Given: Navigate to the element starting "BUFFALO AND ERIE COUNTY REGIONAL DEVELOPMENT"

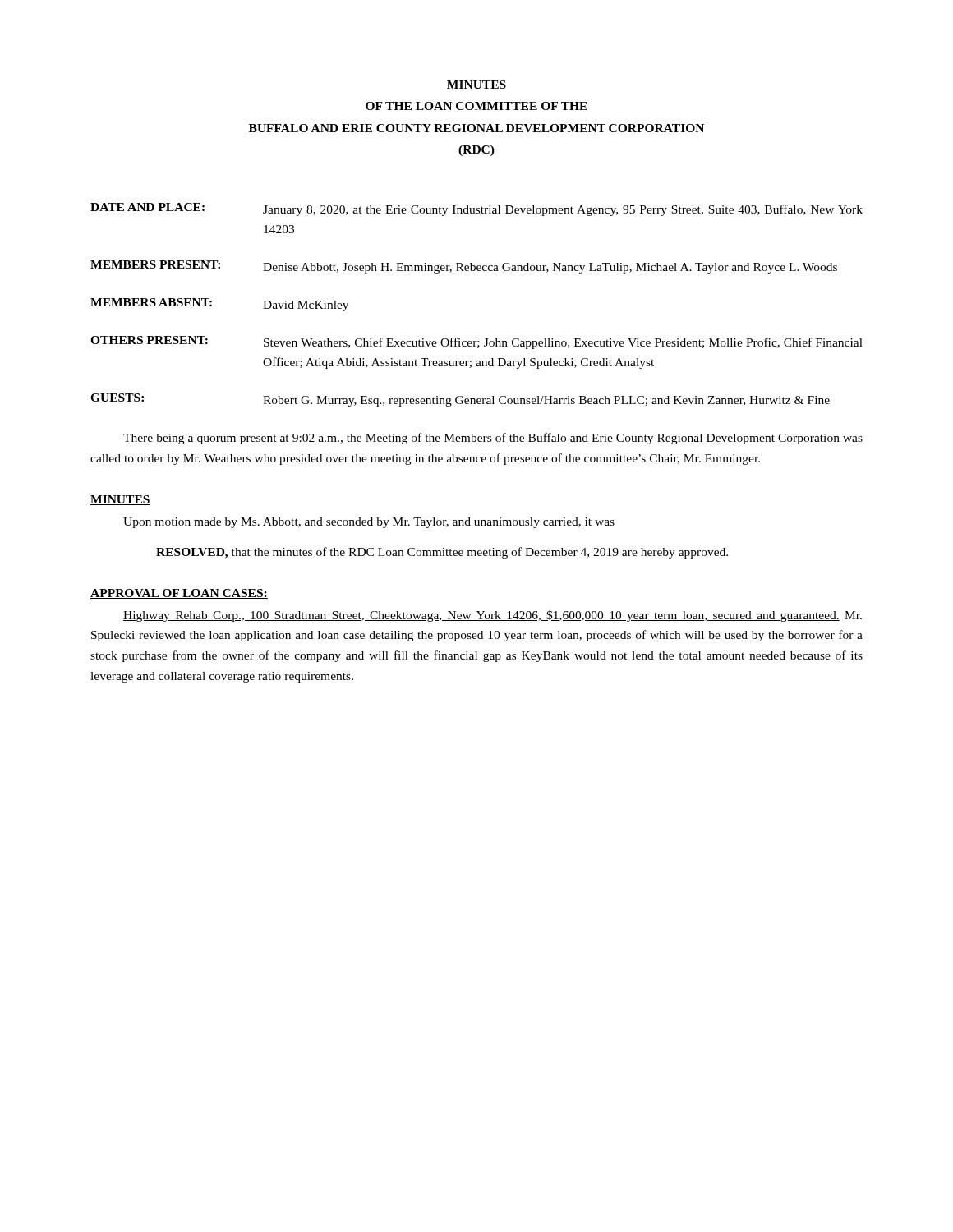Looking at the screenshot, I should 476,128.
